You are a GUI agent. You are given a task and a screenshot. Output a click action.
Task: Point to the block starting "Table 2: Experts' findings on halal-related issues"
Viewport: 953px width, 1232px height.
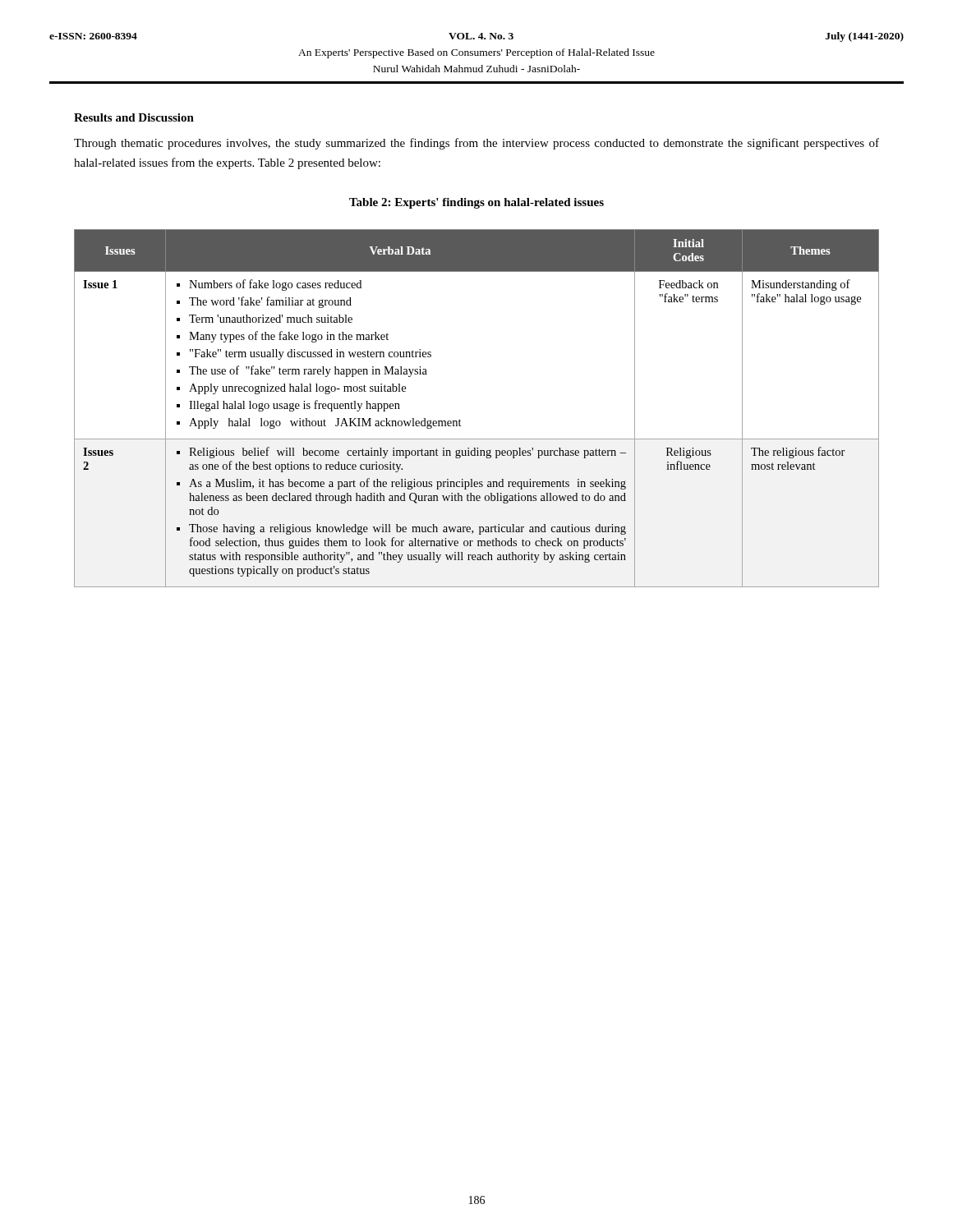pyautogui.click(x=476, y=202)
